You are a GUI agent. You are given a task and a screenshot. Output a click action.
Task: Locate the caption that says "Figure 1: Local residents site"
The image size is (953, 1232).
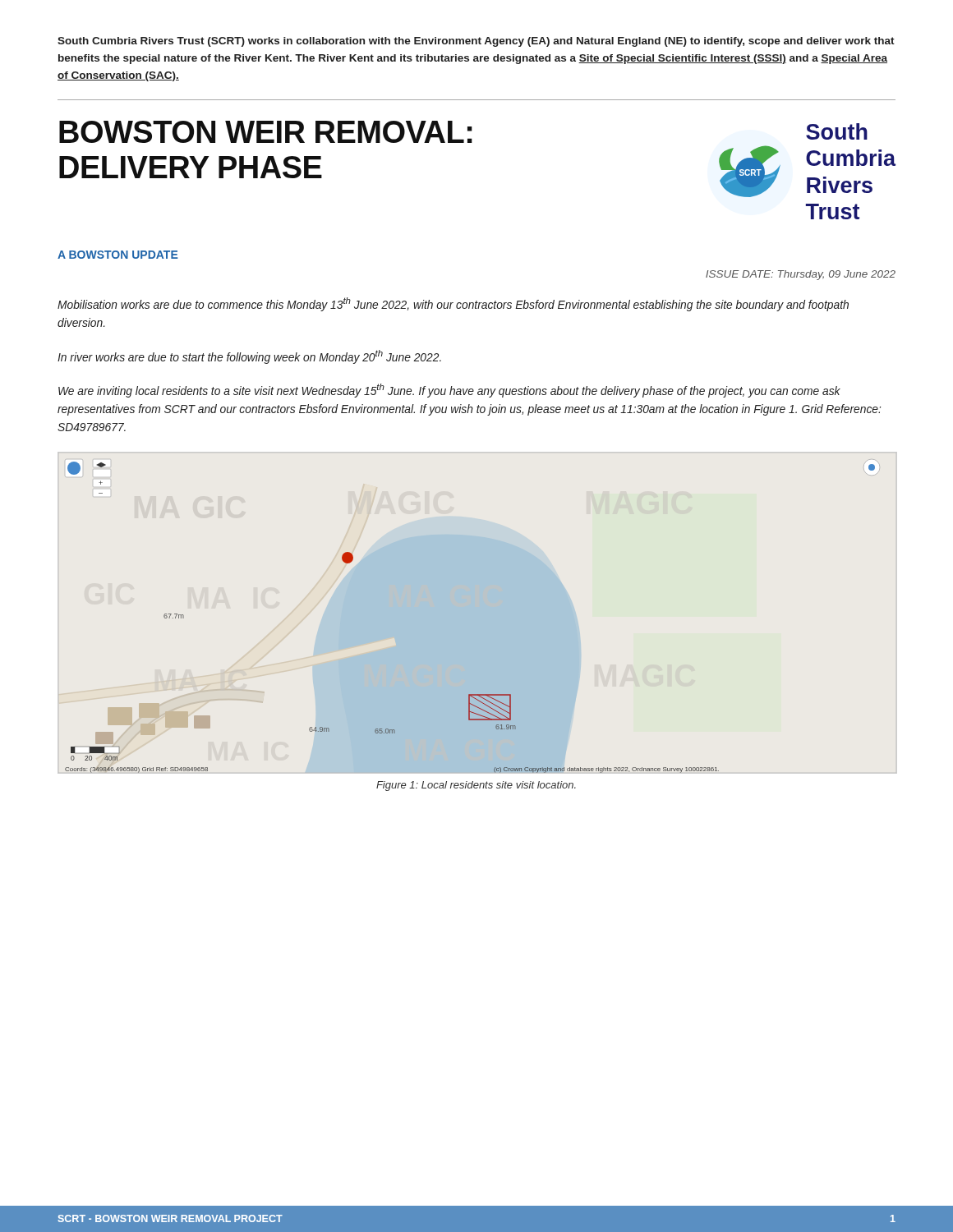coord(476,785)
